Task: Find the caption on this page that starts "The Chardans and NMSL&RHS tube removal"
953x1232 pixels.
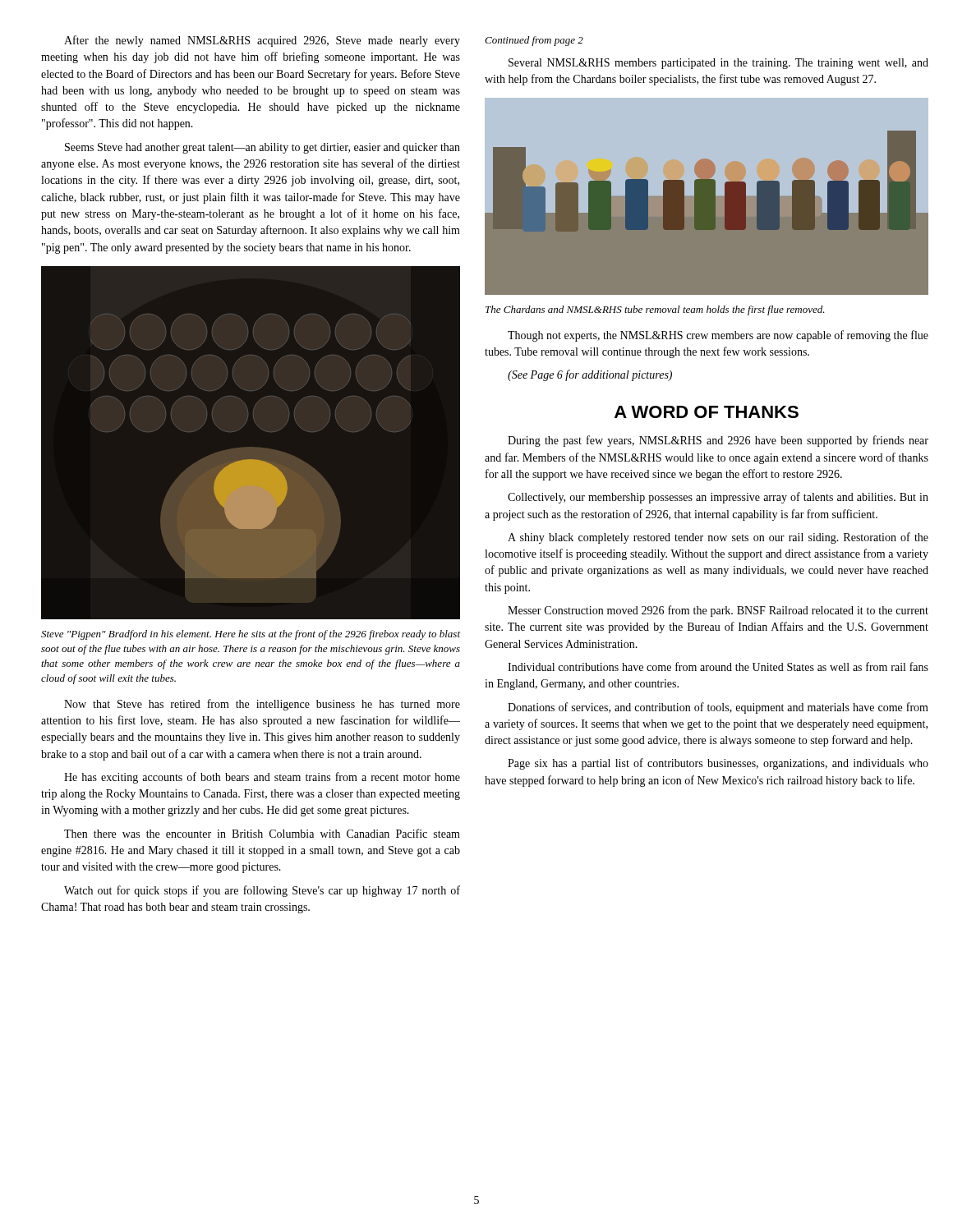Action: tap(707, 310)
